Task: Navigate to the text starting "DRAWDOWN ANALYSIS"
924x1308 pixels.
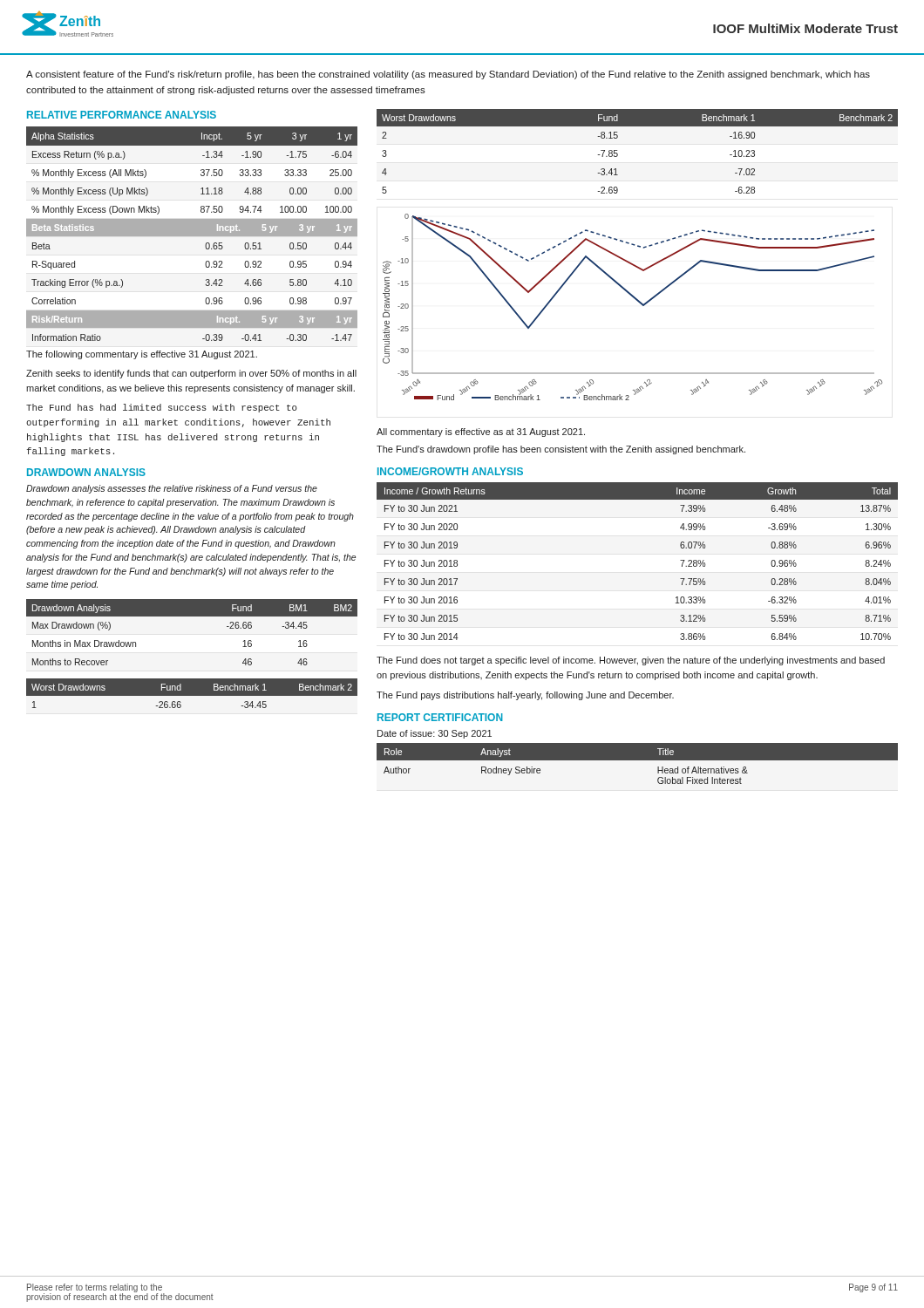Action: (x=86, y=473)
